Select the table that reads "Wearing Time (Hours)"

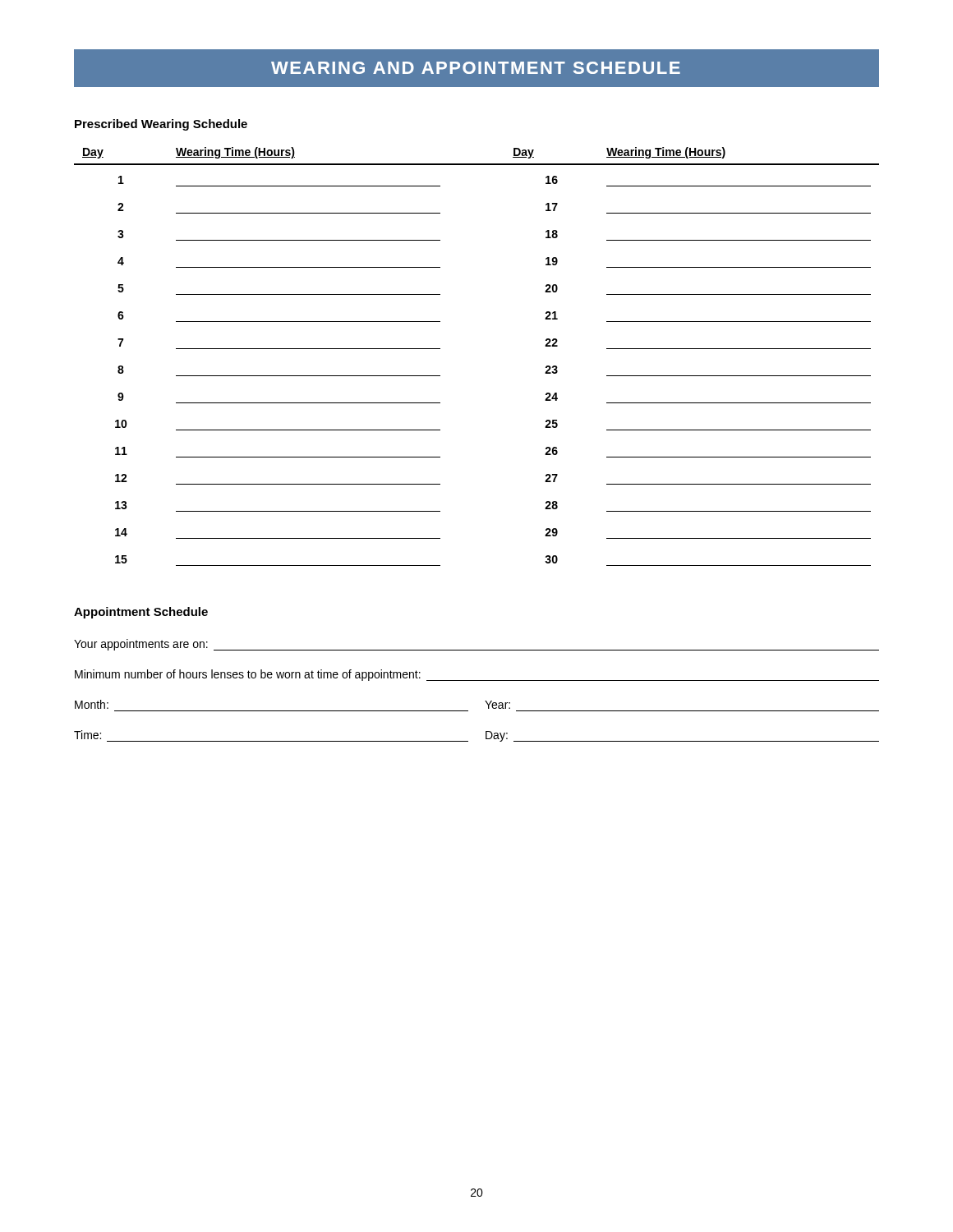click(476, 357)
